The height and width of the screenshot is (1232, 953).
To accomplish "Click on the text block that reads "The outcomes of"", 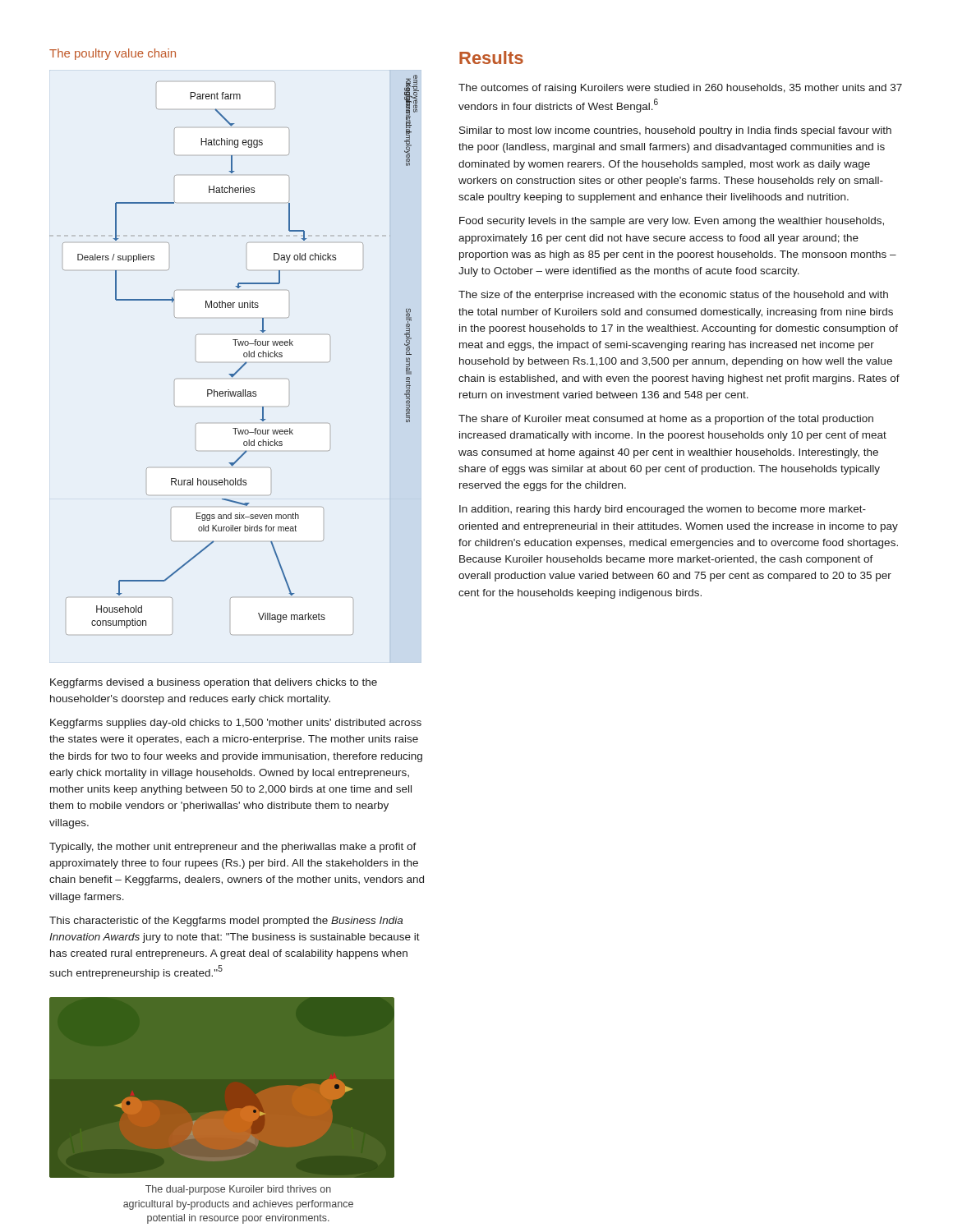I will [681, 97].
